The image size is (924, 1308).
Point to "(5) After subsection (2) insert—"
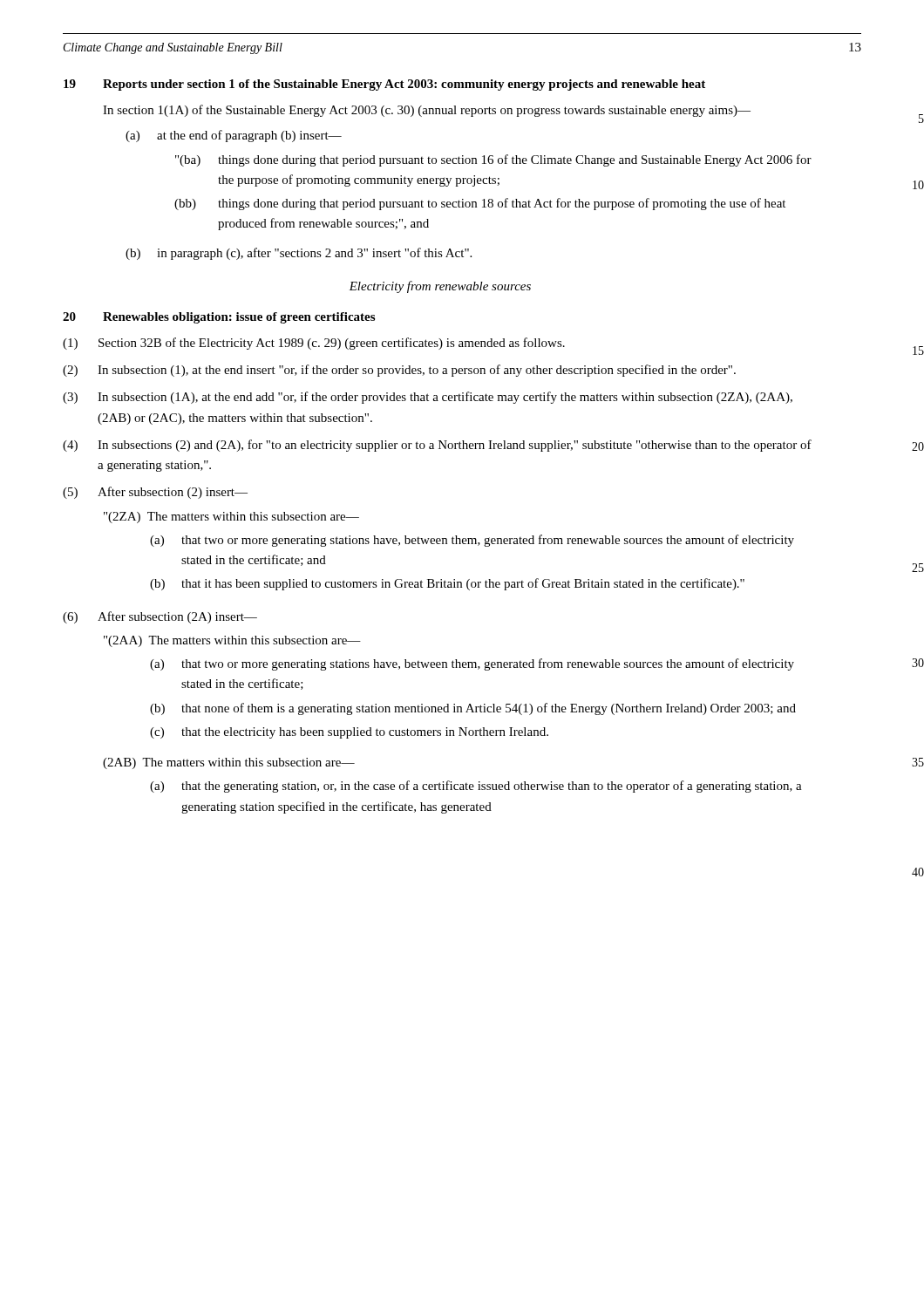(155, 493)
